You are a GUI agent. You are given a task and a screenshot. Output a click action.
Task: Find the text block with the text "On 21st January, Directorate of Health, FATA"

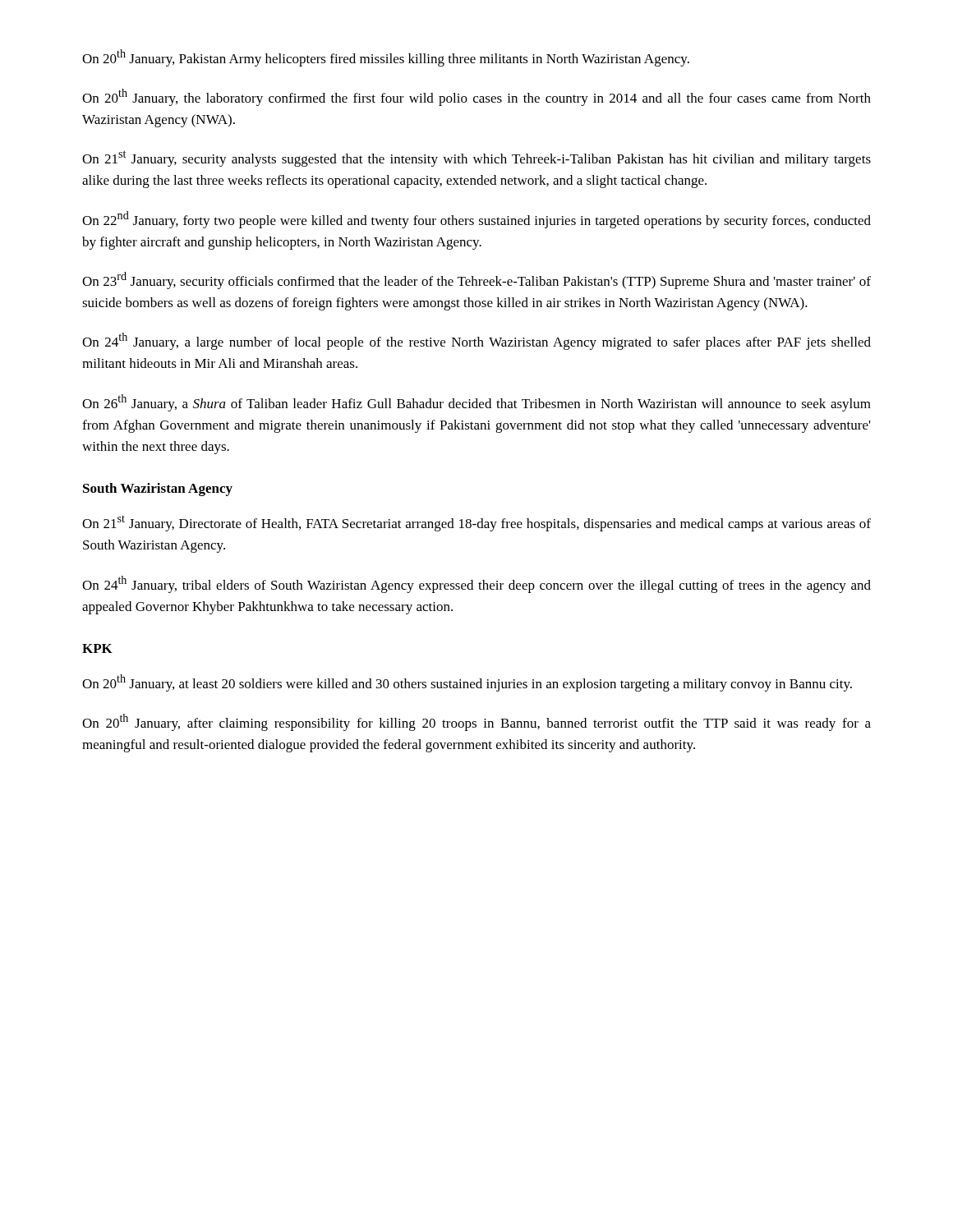(x=476, y=533)
